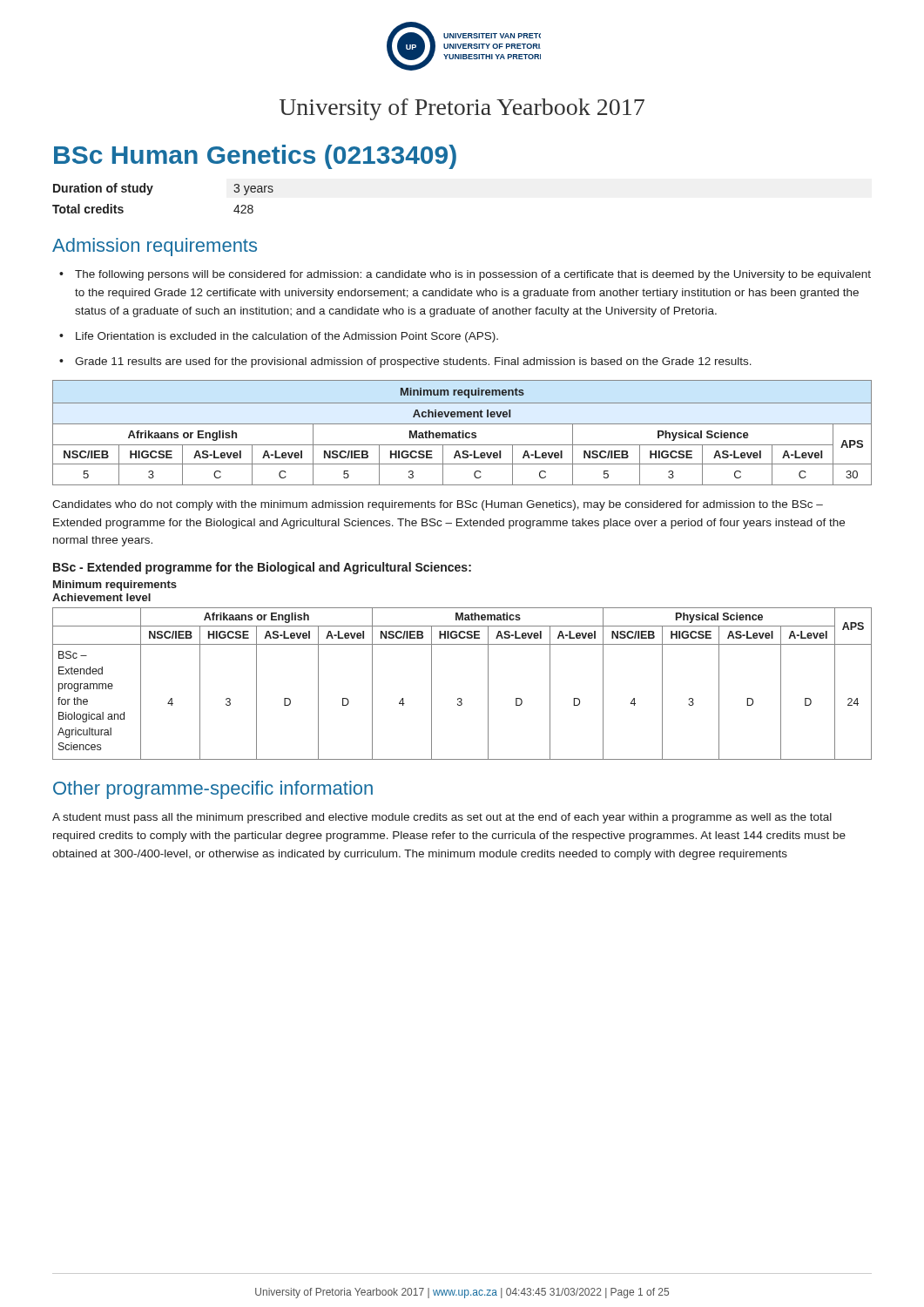924x1307 pixels.
Task: Click on the section header with the text "BSc - Extended programme for the"
Action: [x=262, y=568]
